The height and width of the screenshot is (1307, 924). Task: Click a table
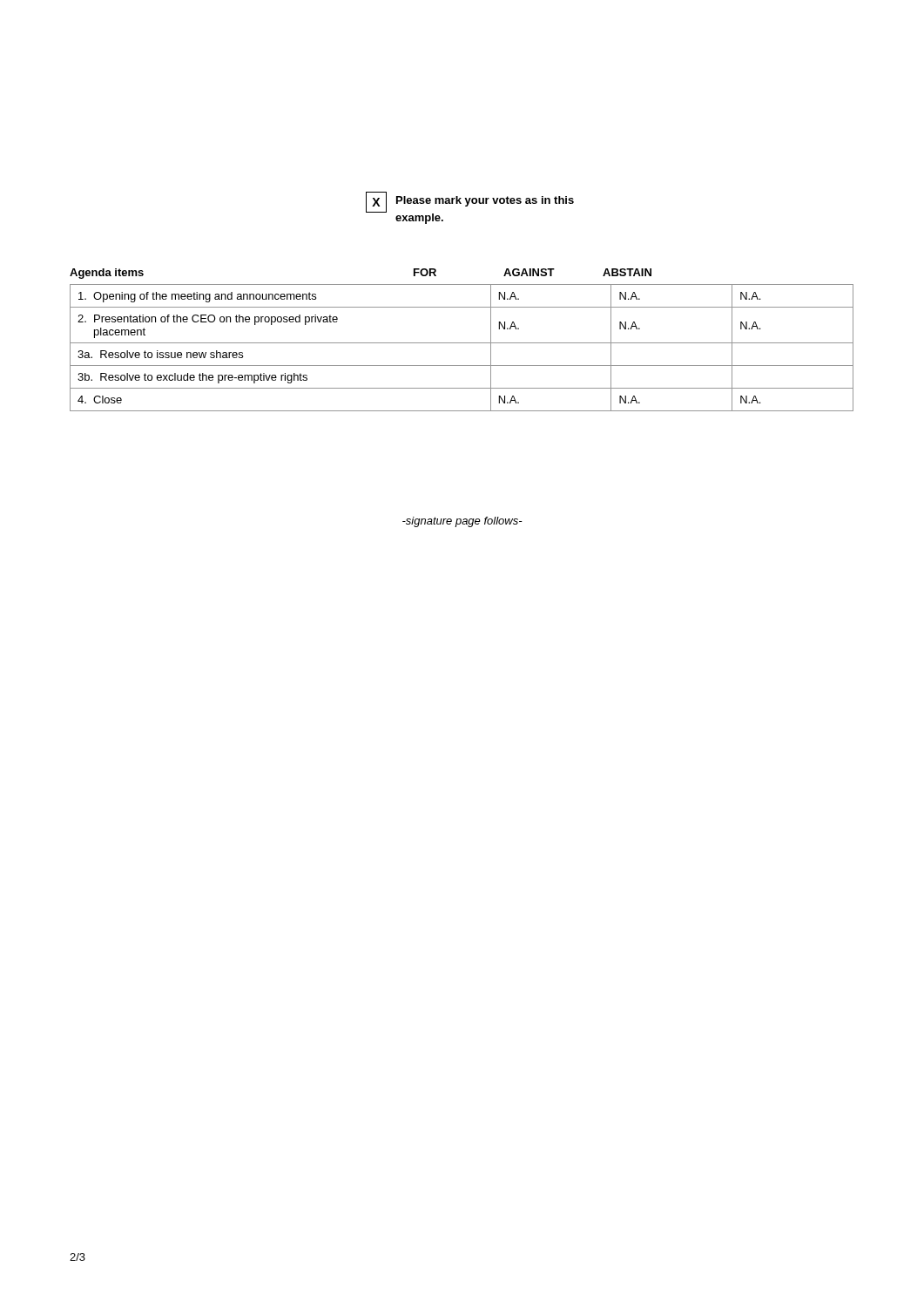(x=462, y=339)
